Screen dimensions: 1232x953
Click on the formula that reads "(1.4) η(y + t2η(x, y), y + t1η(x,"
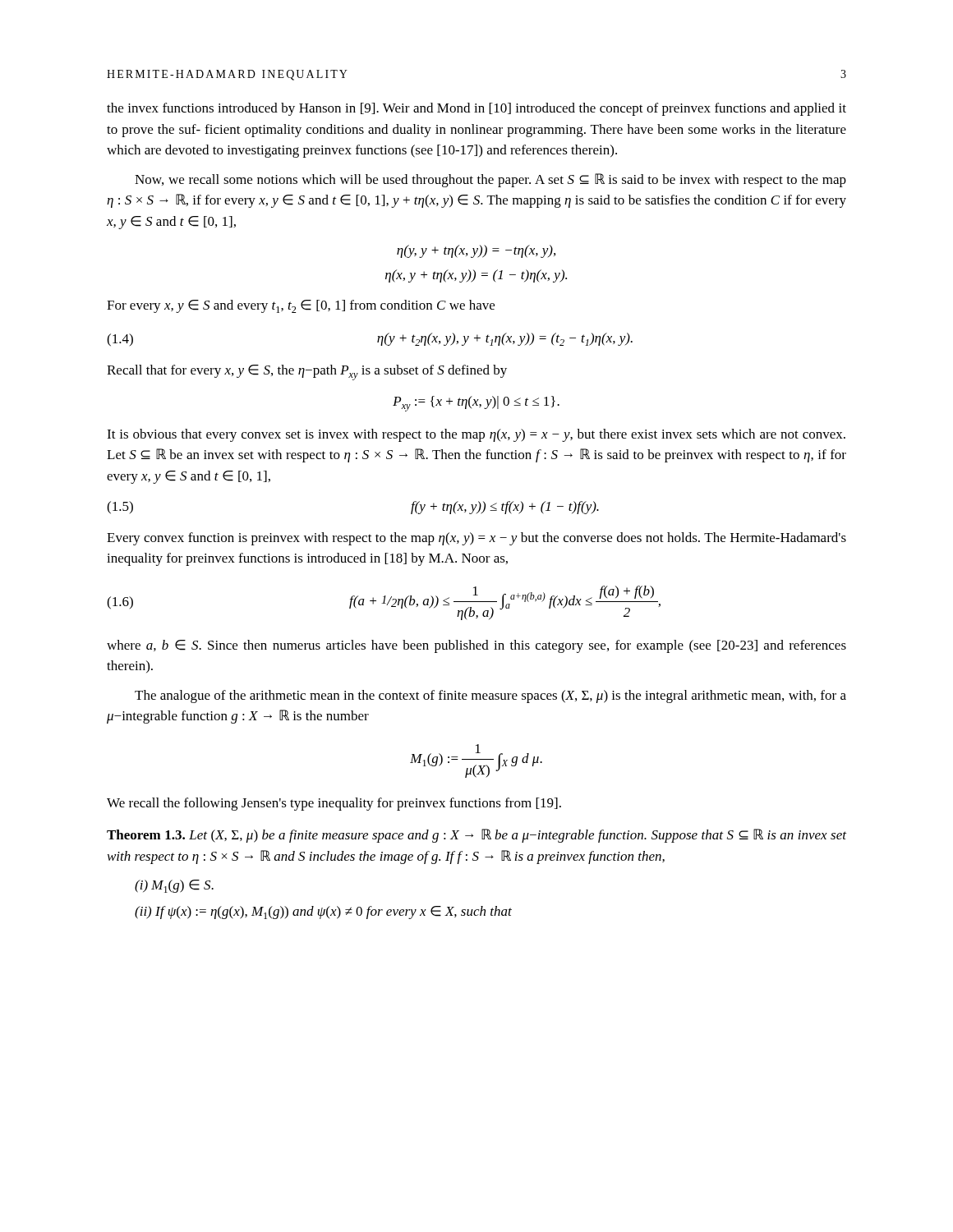476,339
